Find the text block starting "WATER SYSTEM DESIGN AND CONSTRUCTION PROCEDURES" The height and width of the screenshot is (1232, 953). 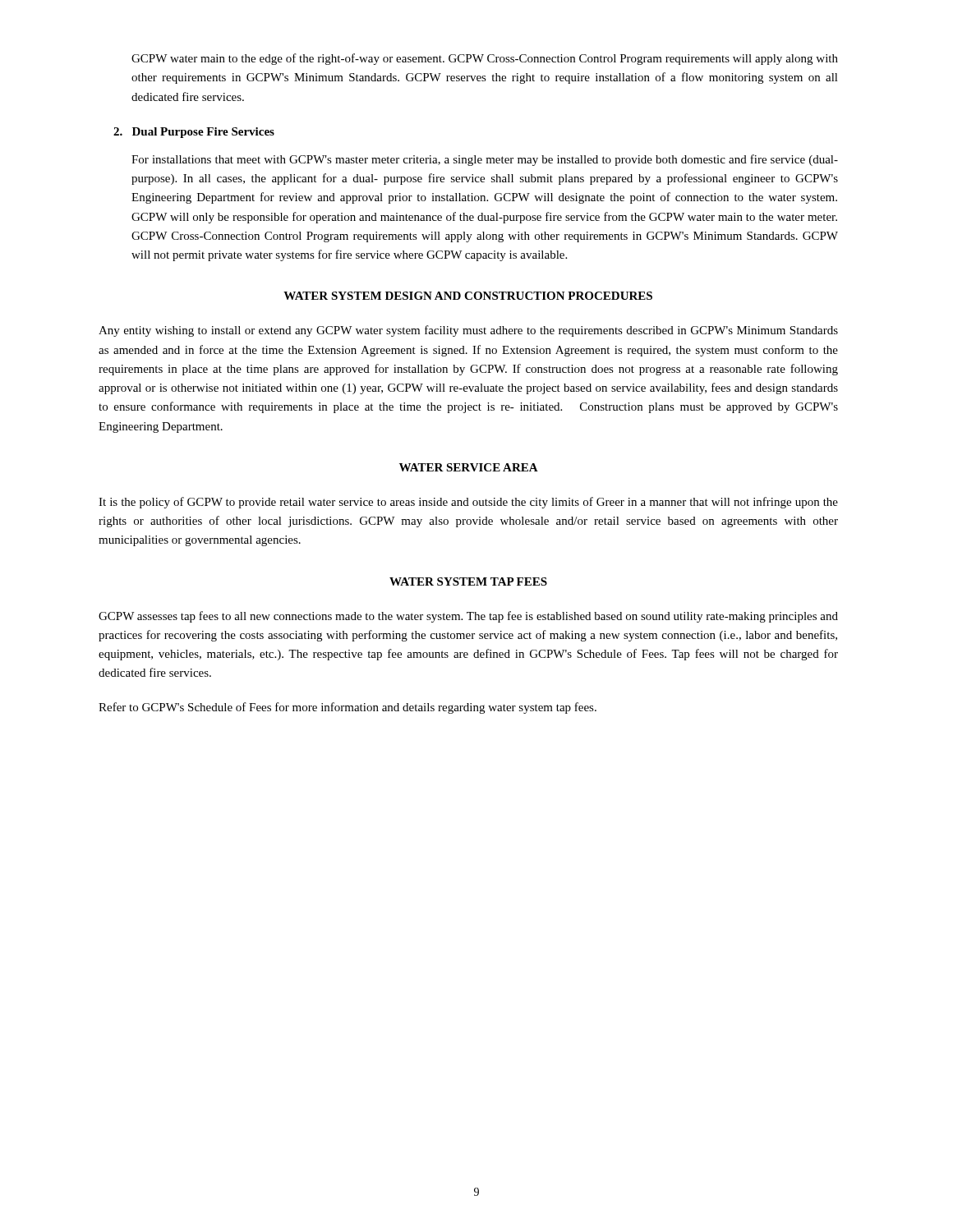[468, 296]
